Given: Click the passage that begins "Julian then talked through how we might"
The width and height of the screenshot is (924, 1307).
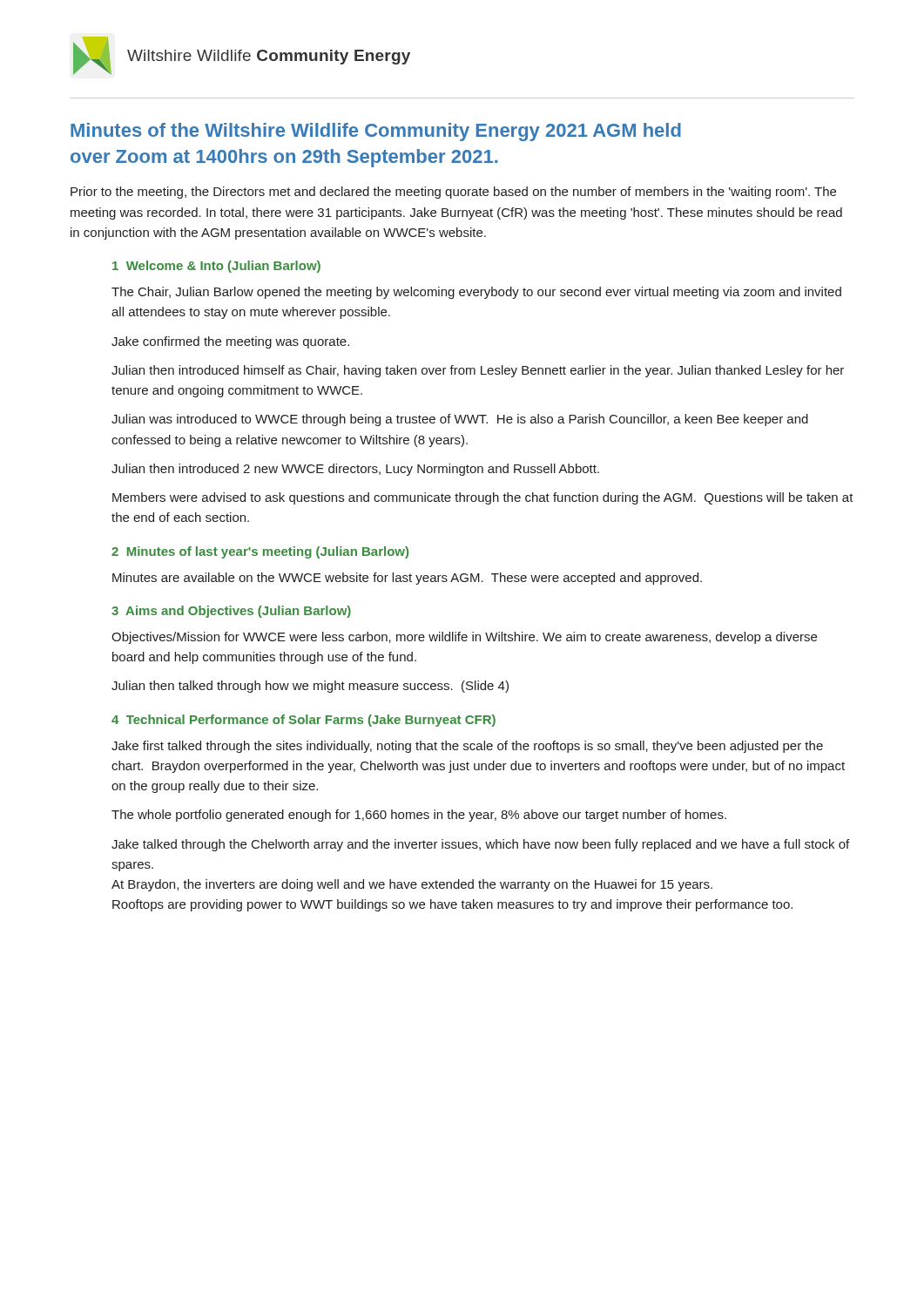Looking at the screenshot, I should [x=310, y=686].
